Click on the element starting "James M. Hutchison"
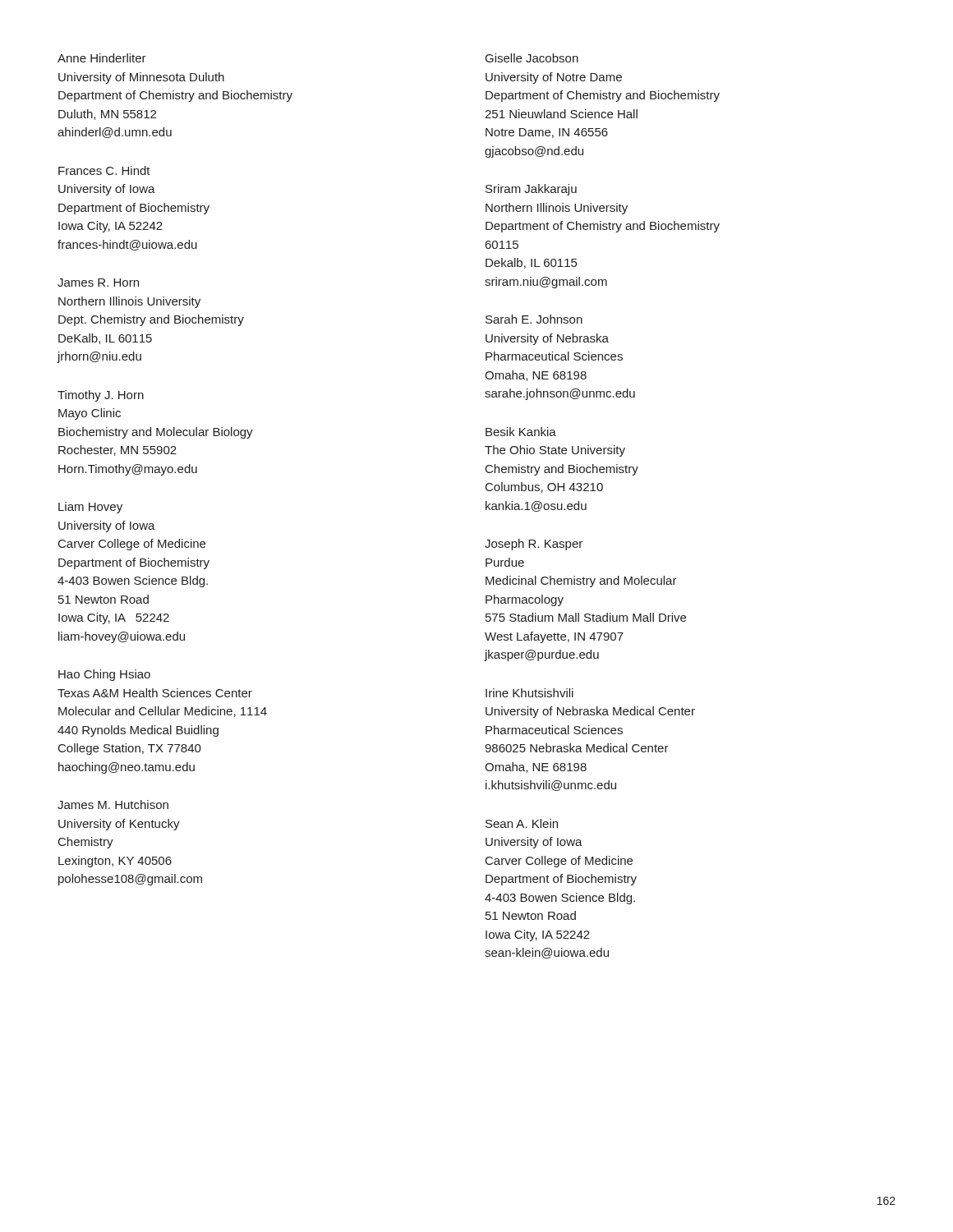 (x=113, y=804)
